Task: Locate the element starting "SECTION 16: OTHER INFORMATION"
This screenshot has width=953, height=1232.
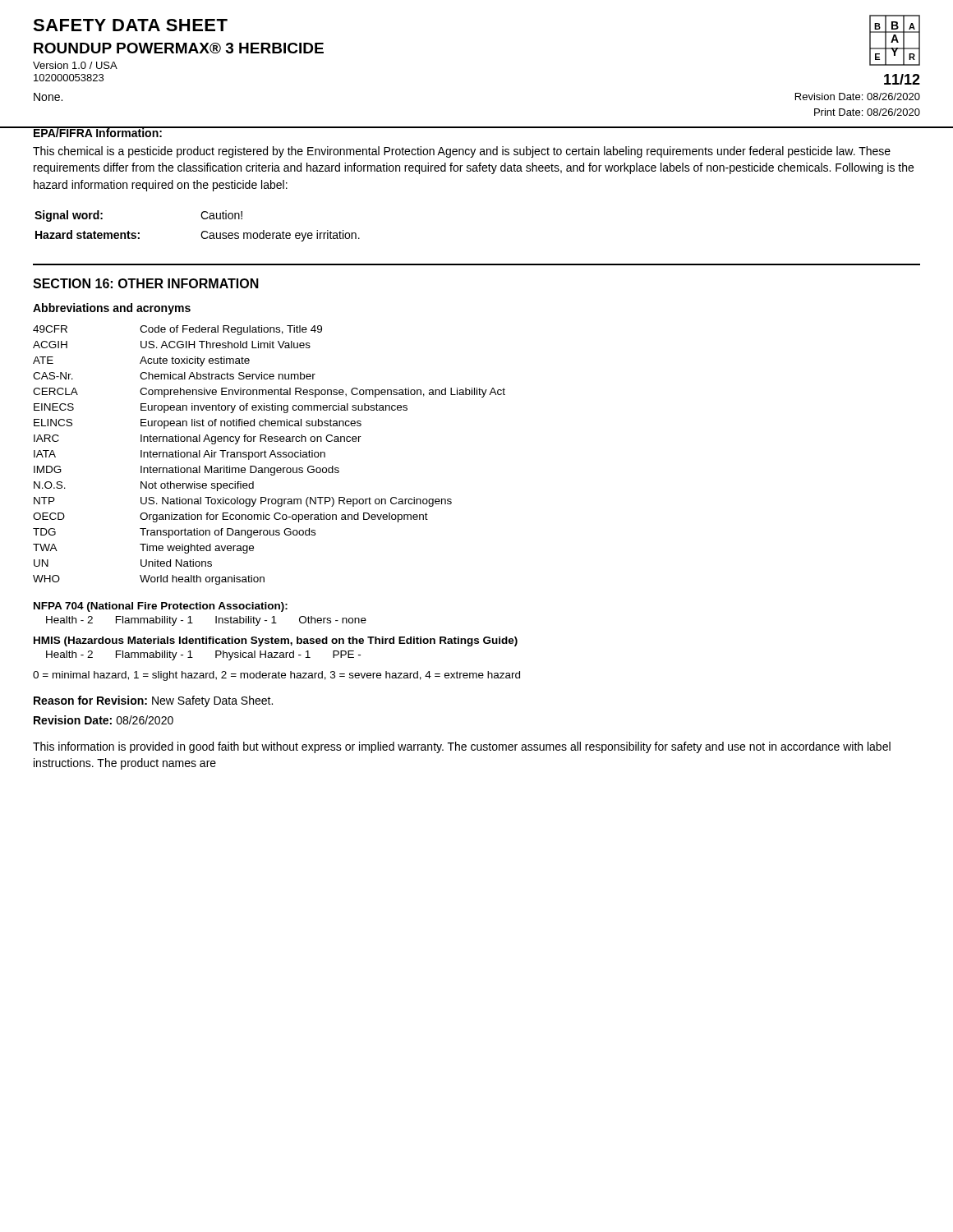Action: click(146, 284)
